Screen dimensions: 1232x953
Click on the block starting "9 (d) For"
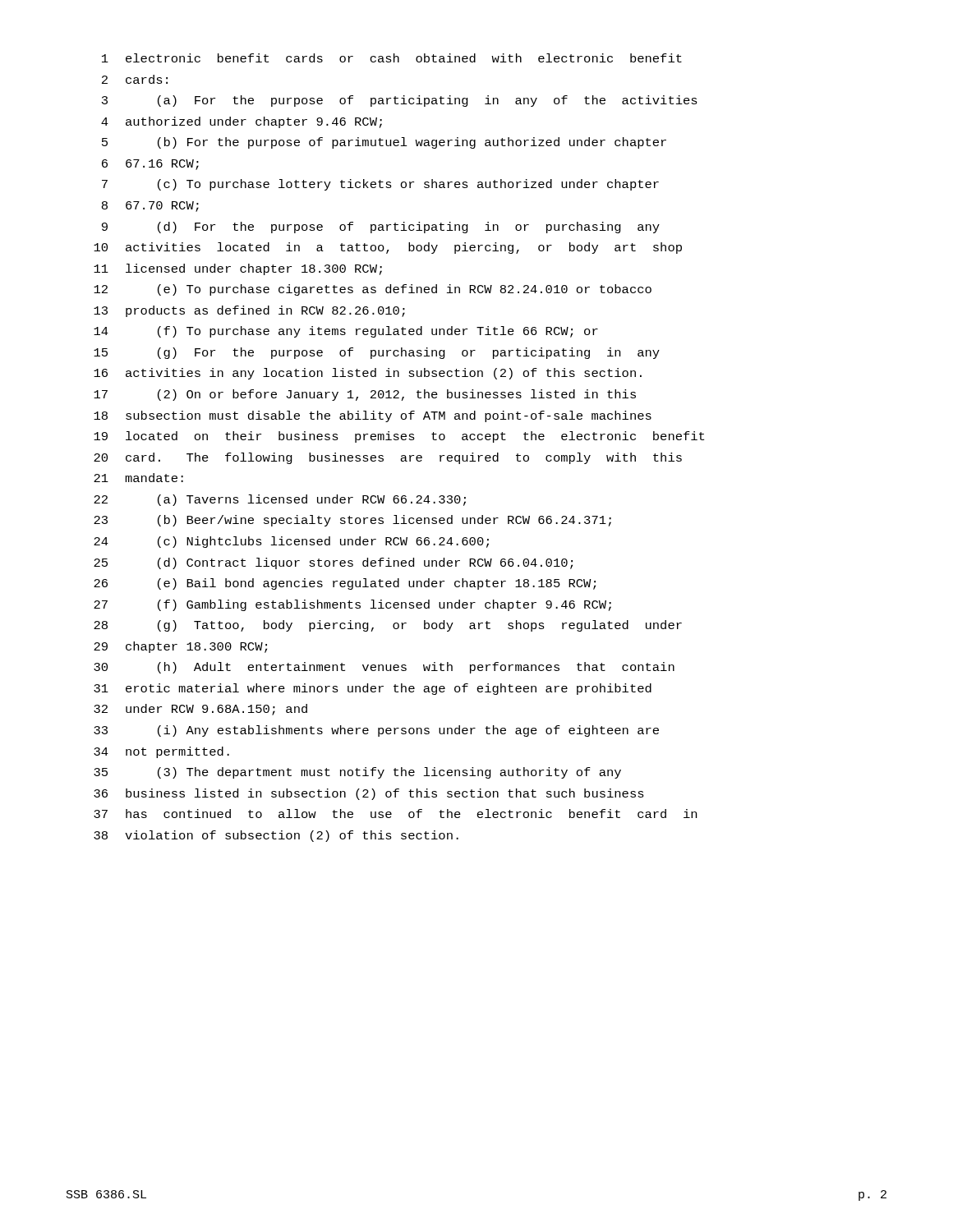pyautogui.click(x=476, y=228)
